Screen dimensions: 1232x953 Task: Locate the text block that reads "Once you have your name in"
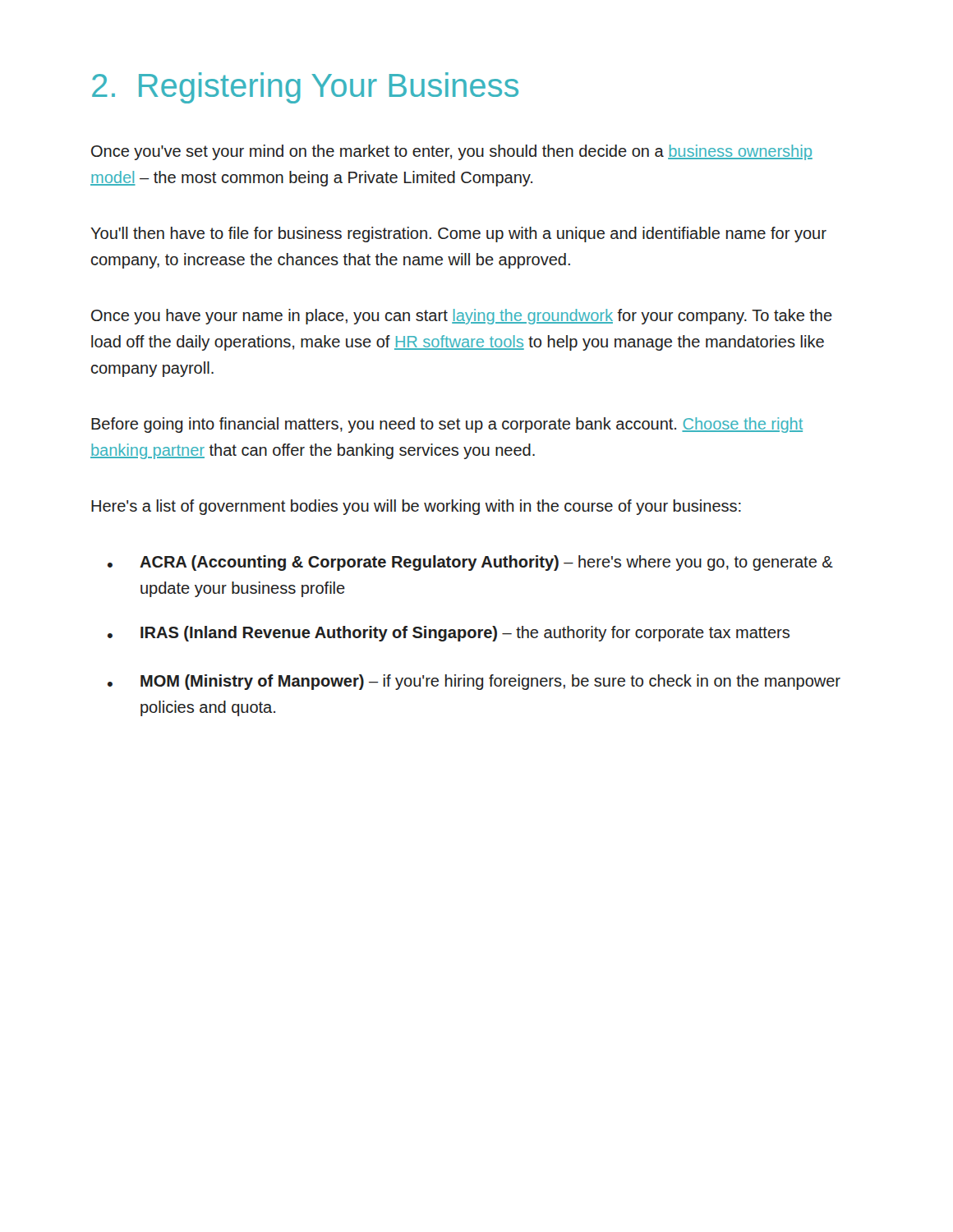click(461, 342)
